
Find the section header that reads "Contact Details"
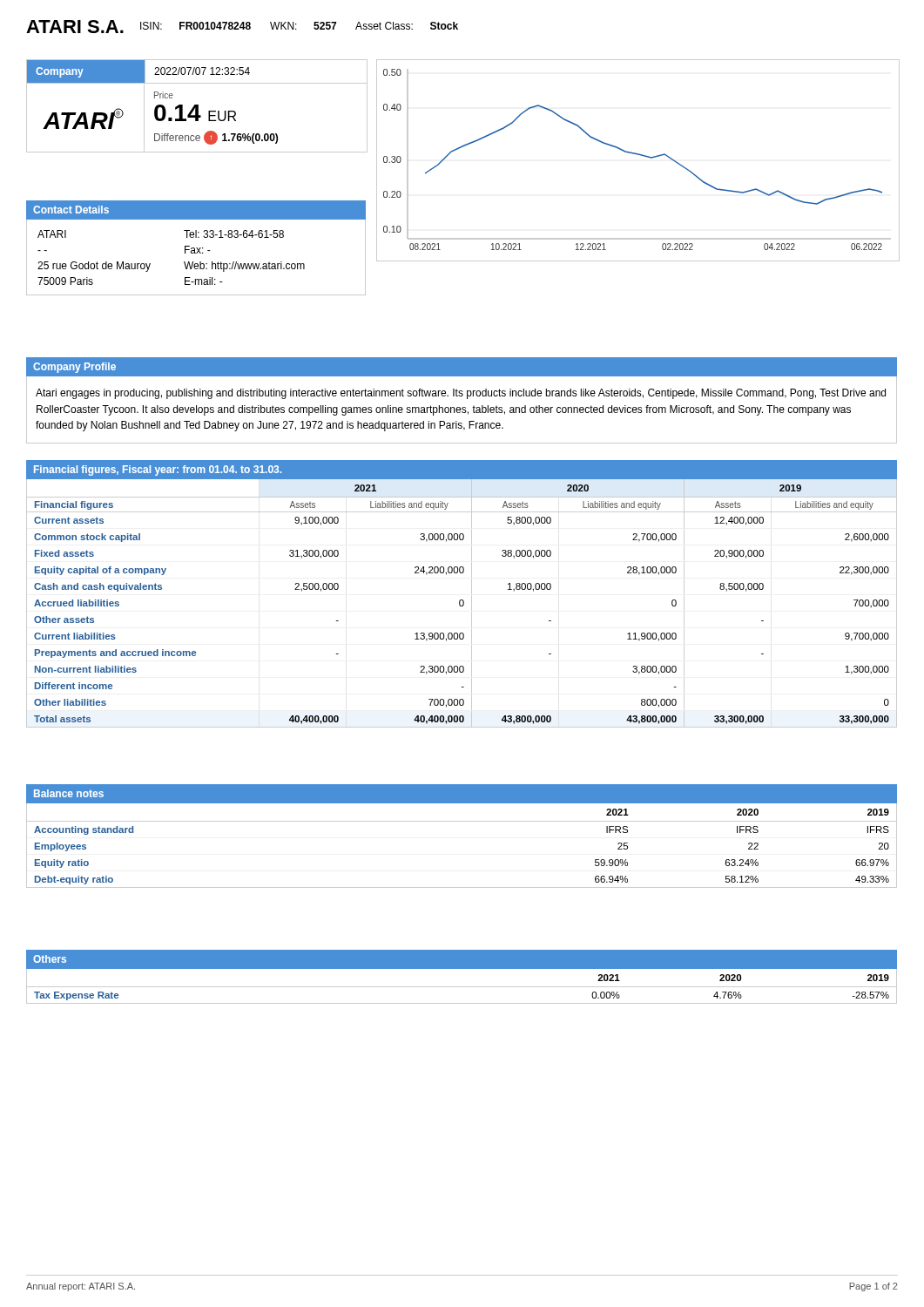pos(71,210)
